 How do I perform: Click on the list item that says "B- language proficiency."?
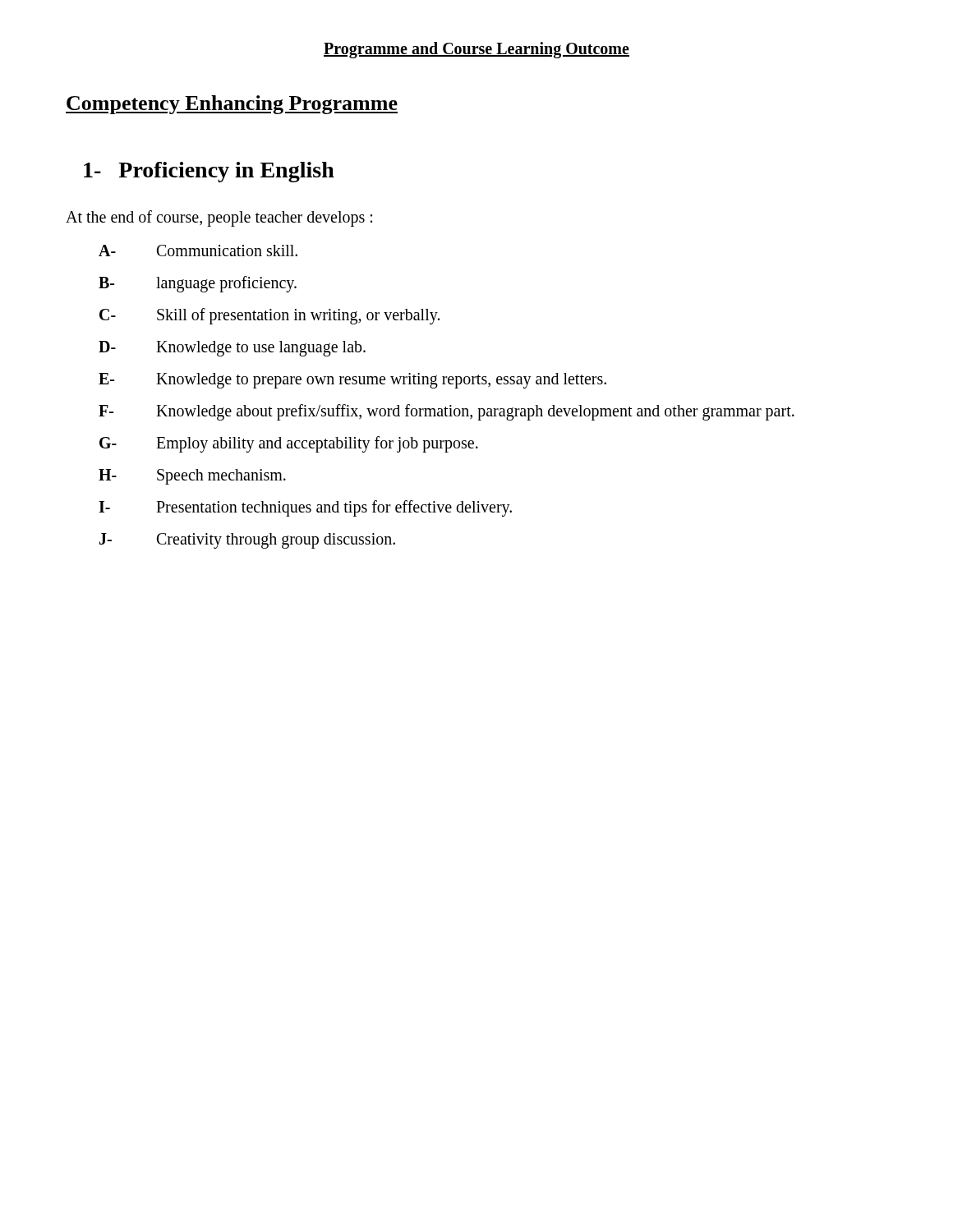(x=198, y=284)
